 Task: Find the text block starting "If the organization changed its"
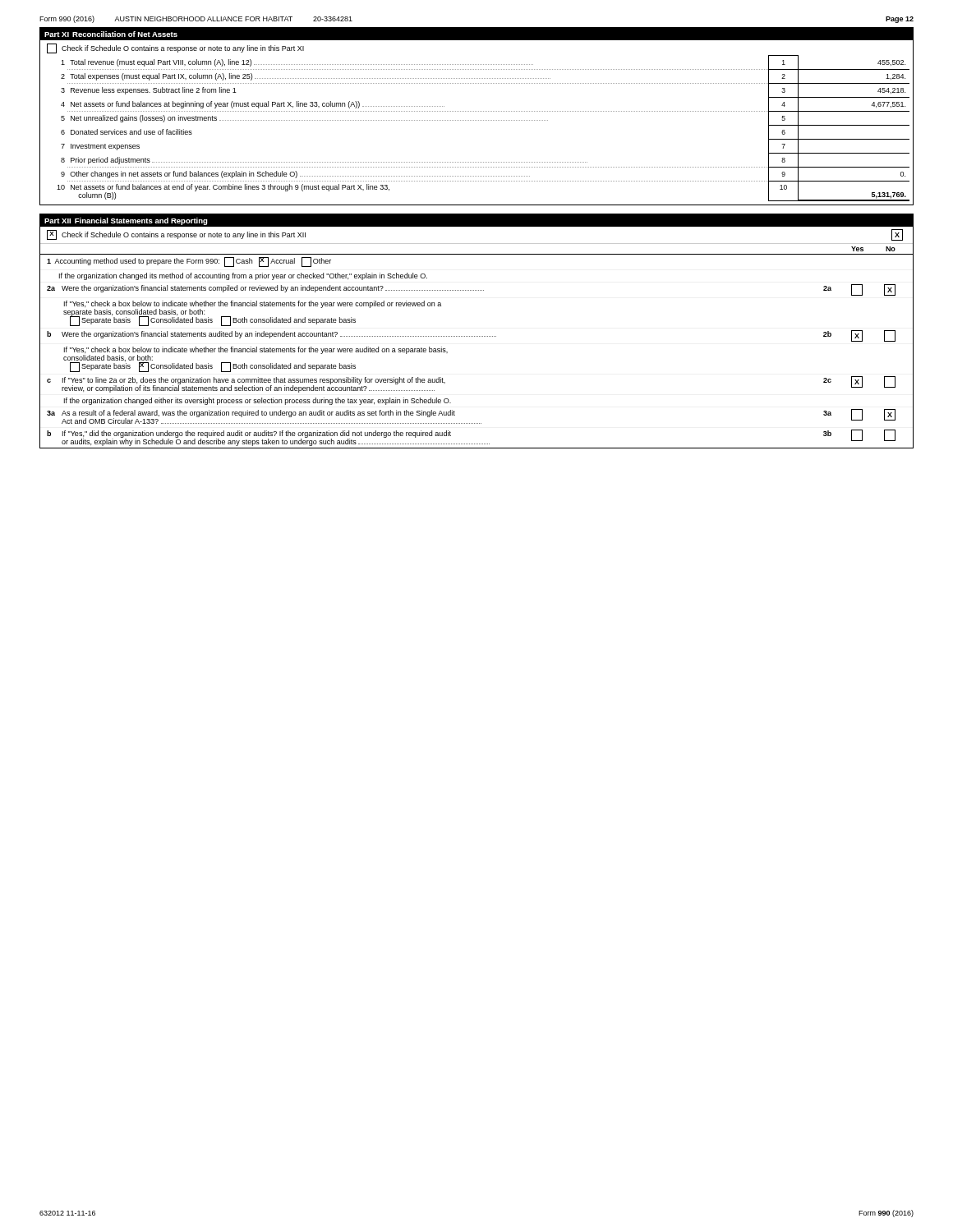pos(243,276)
